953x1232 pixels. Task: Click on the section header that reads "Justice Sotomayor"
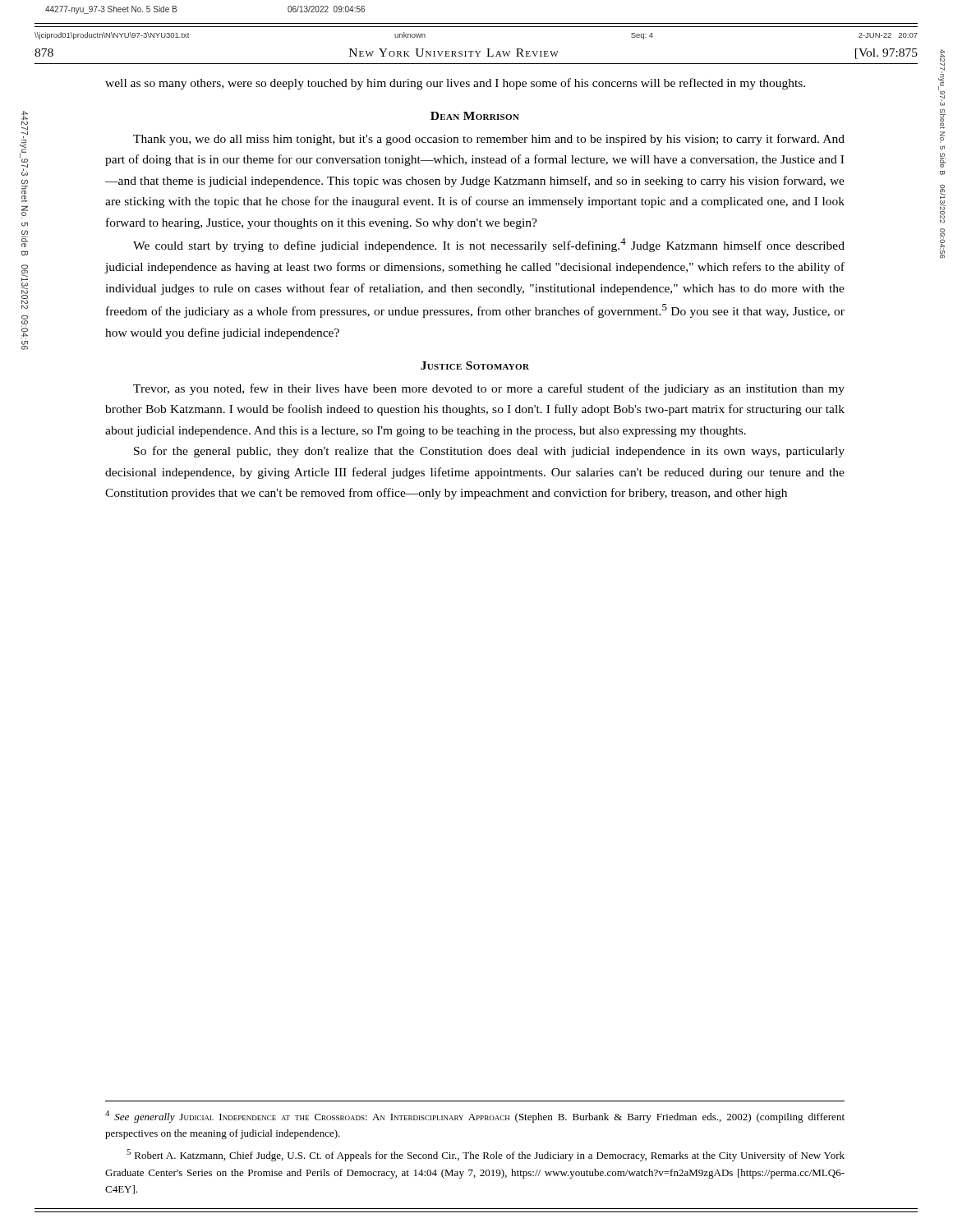[x=475, y=365]
